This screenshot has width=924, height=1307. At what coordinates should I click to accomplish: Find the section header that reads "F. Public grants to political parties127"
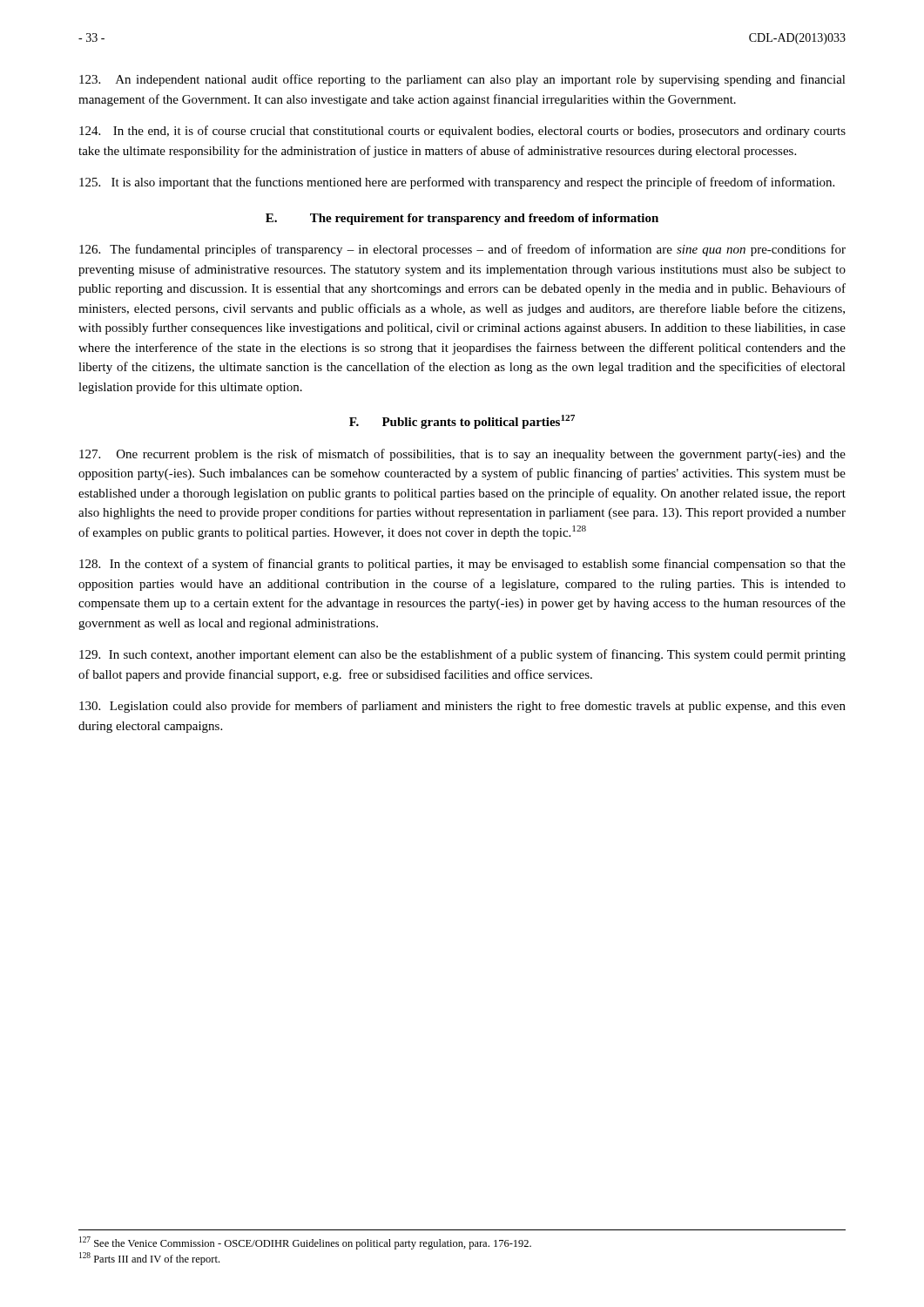coord(462,420)
